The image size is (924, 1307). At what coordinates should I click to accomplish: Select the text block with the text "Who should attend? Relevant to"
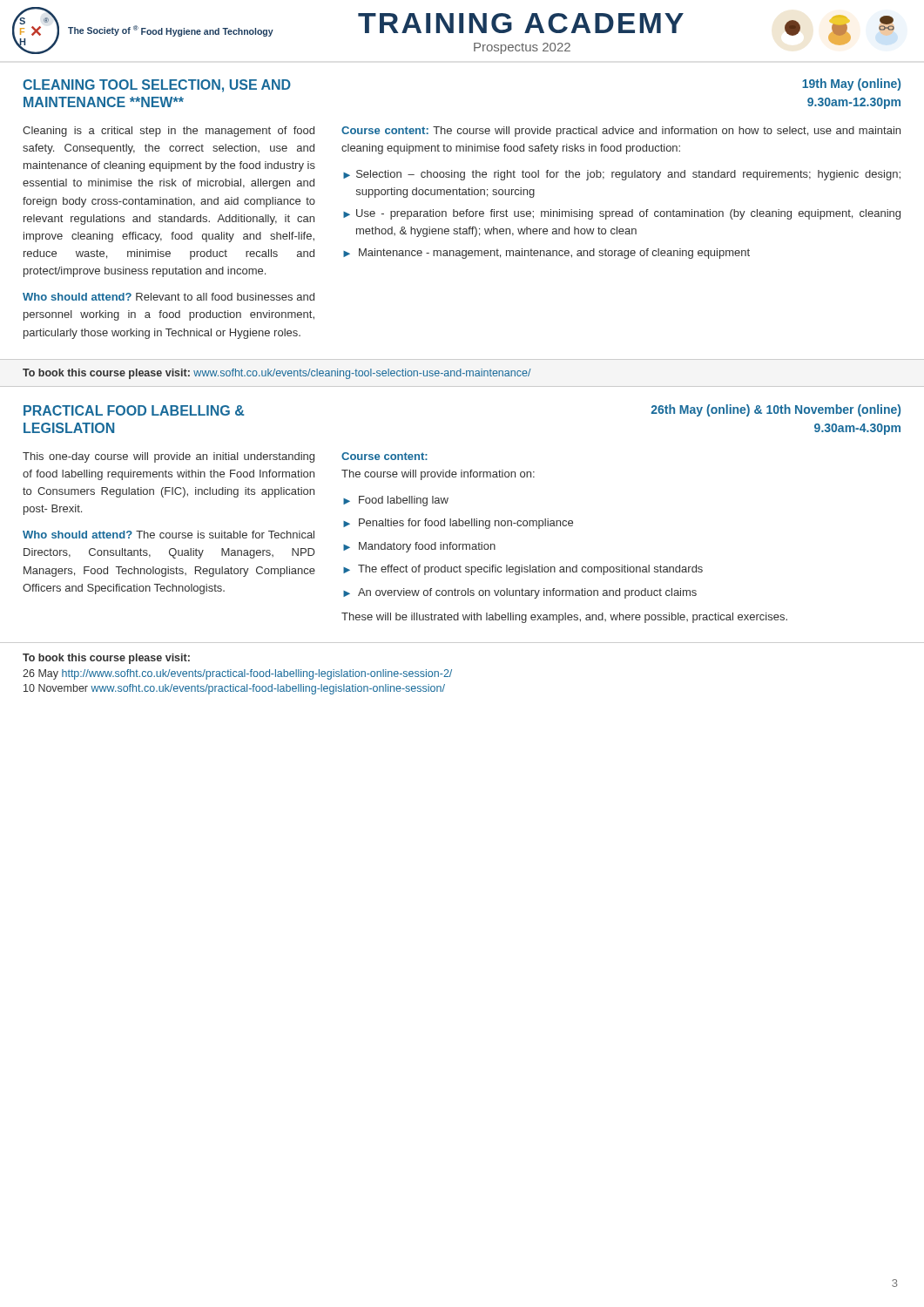click(x=169, y=314)
